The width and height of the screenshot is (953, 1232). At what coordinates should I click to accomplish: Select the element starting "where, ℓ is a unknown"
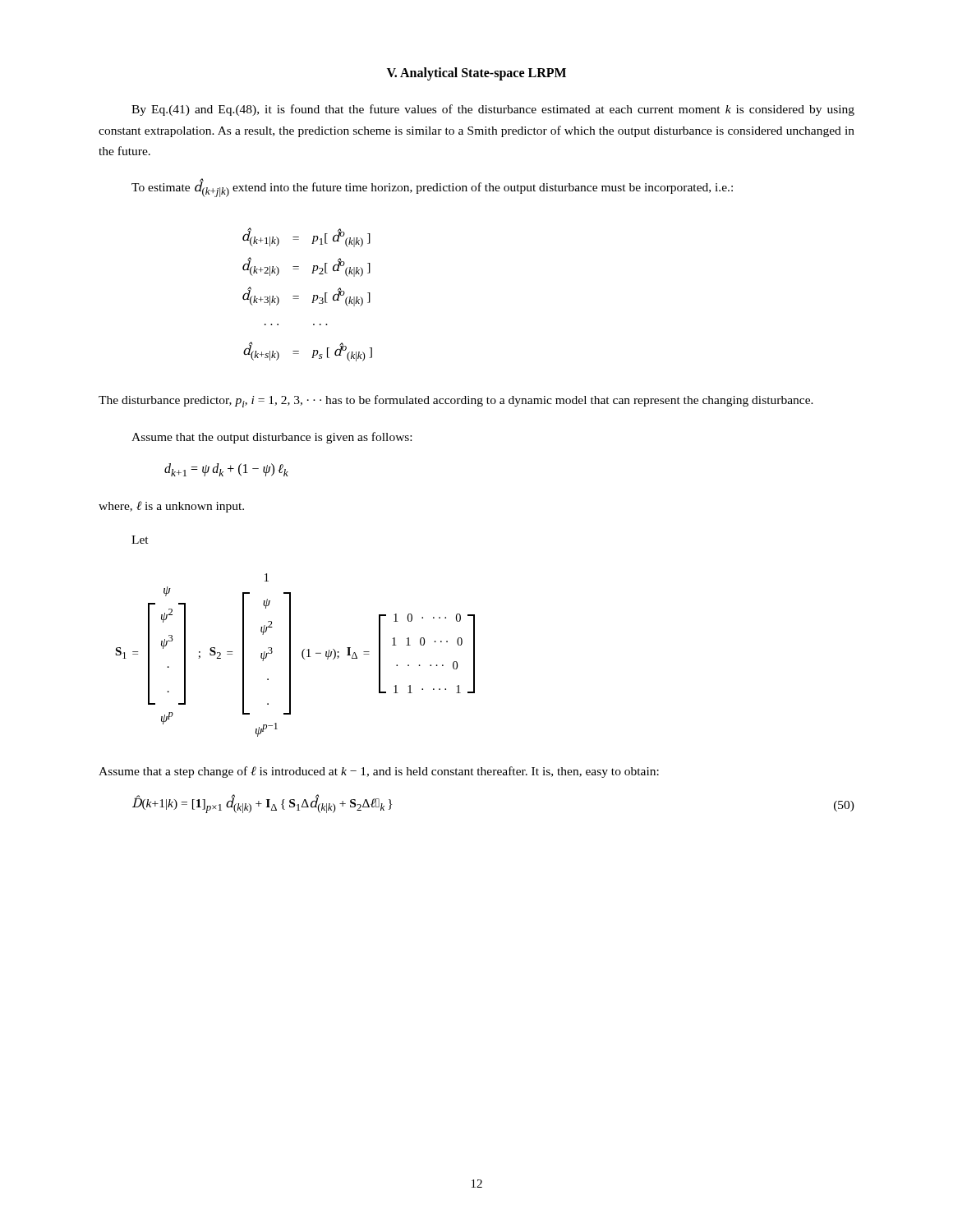[x=172, y=505]
